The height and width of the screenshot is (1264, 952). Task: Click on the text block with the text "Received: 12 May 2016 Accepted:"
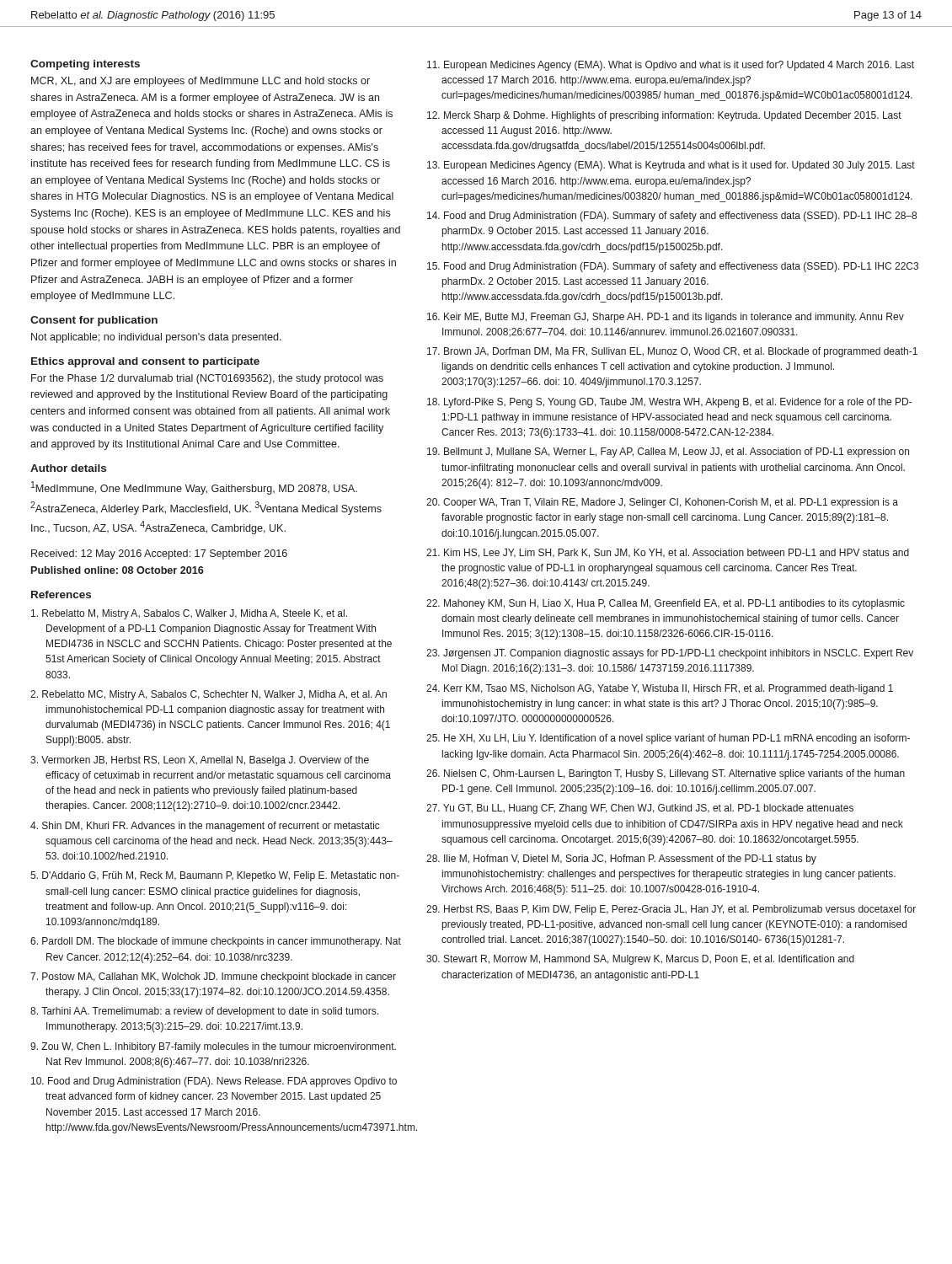(159, 562)
